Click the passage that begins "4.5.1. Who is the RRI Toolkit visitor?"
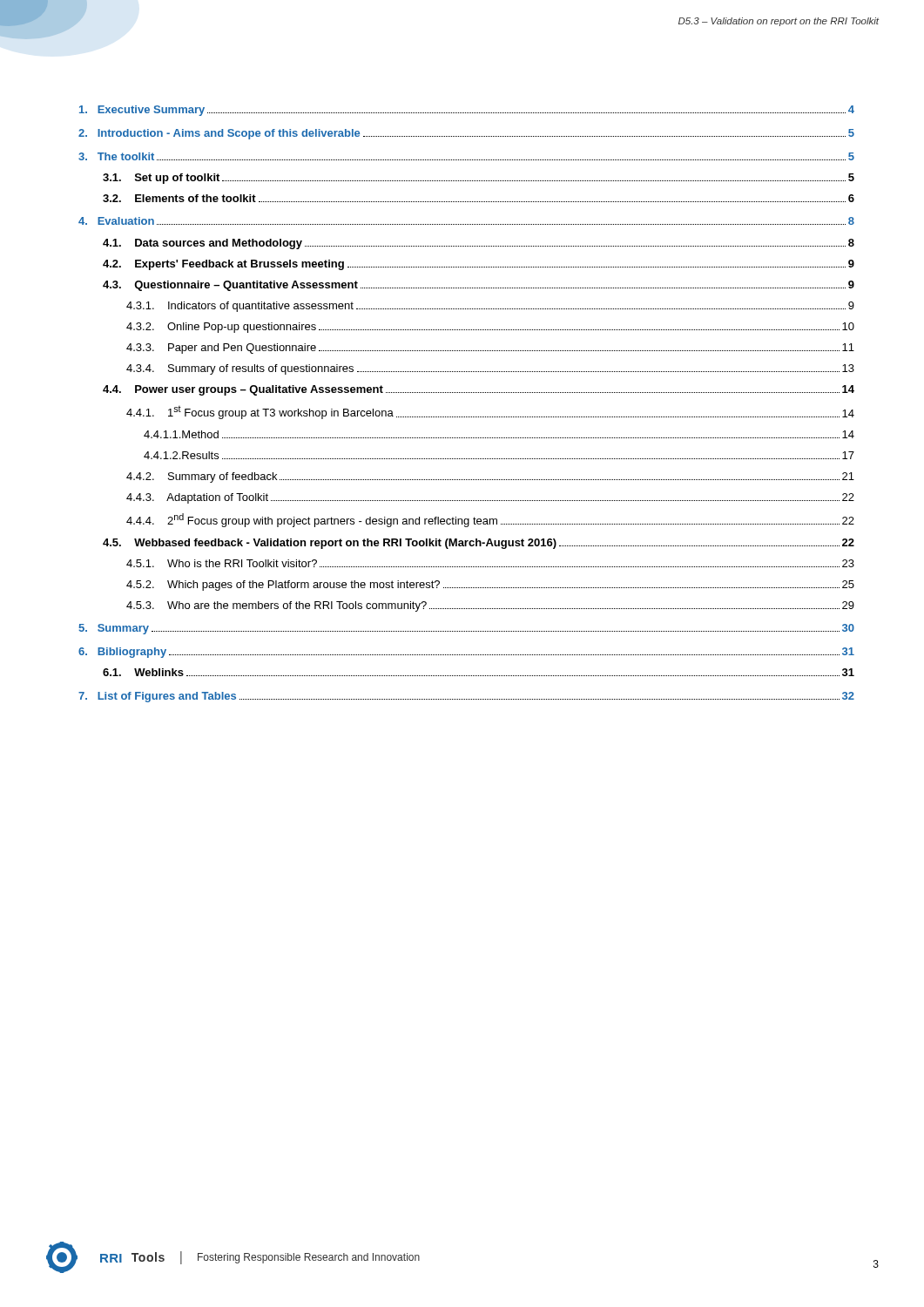 tap(490, 564)
